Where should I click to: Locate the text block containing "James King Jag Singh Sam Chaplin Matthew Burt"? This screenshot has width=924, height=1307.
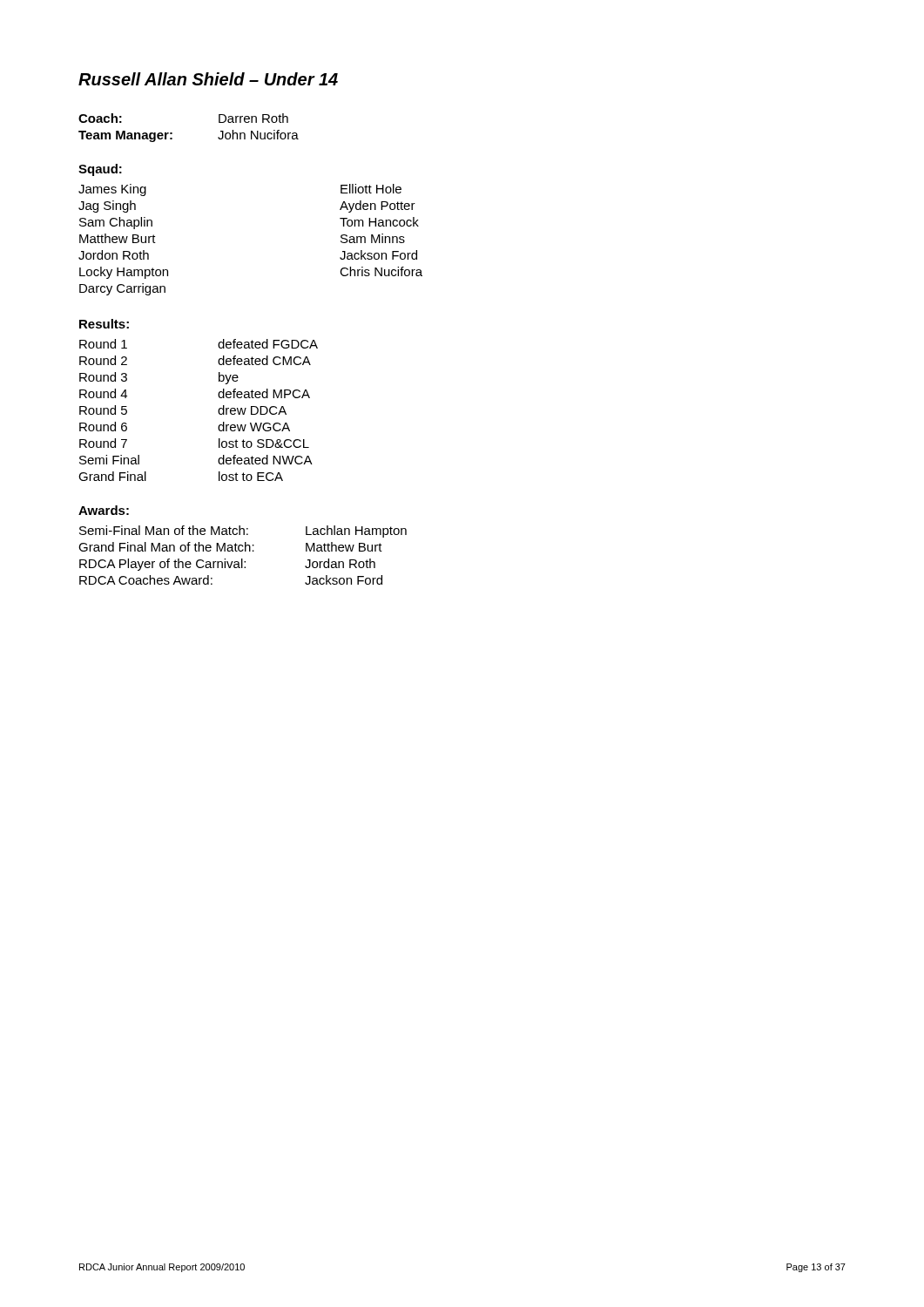coord(114,190)
